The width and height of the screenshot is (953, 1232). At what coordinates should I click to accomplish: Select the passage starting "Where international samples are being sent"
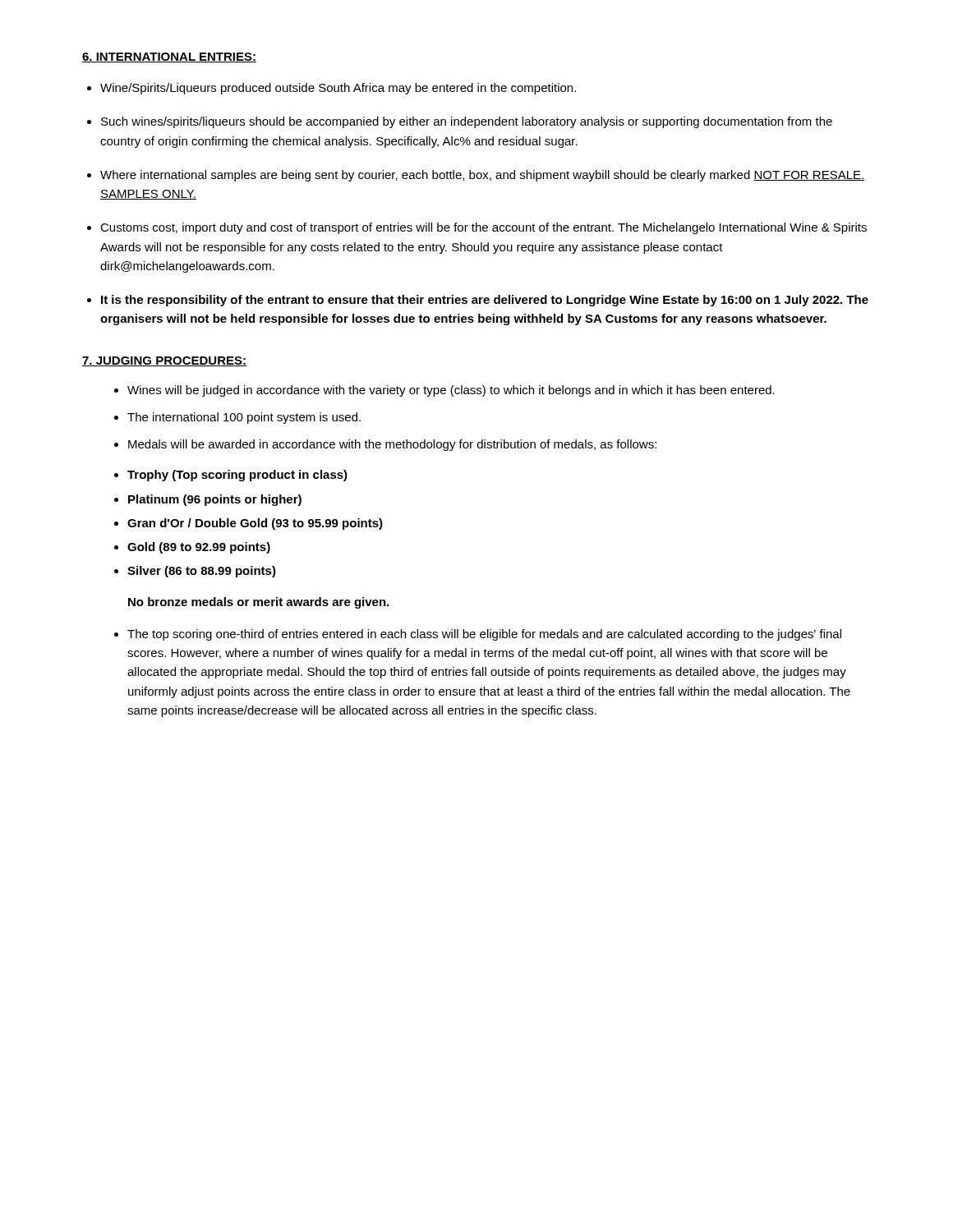pos(482,184)
